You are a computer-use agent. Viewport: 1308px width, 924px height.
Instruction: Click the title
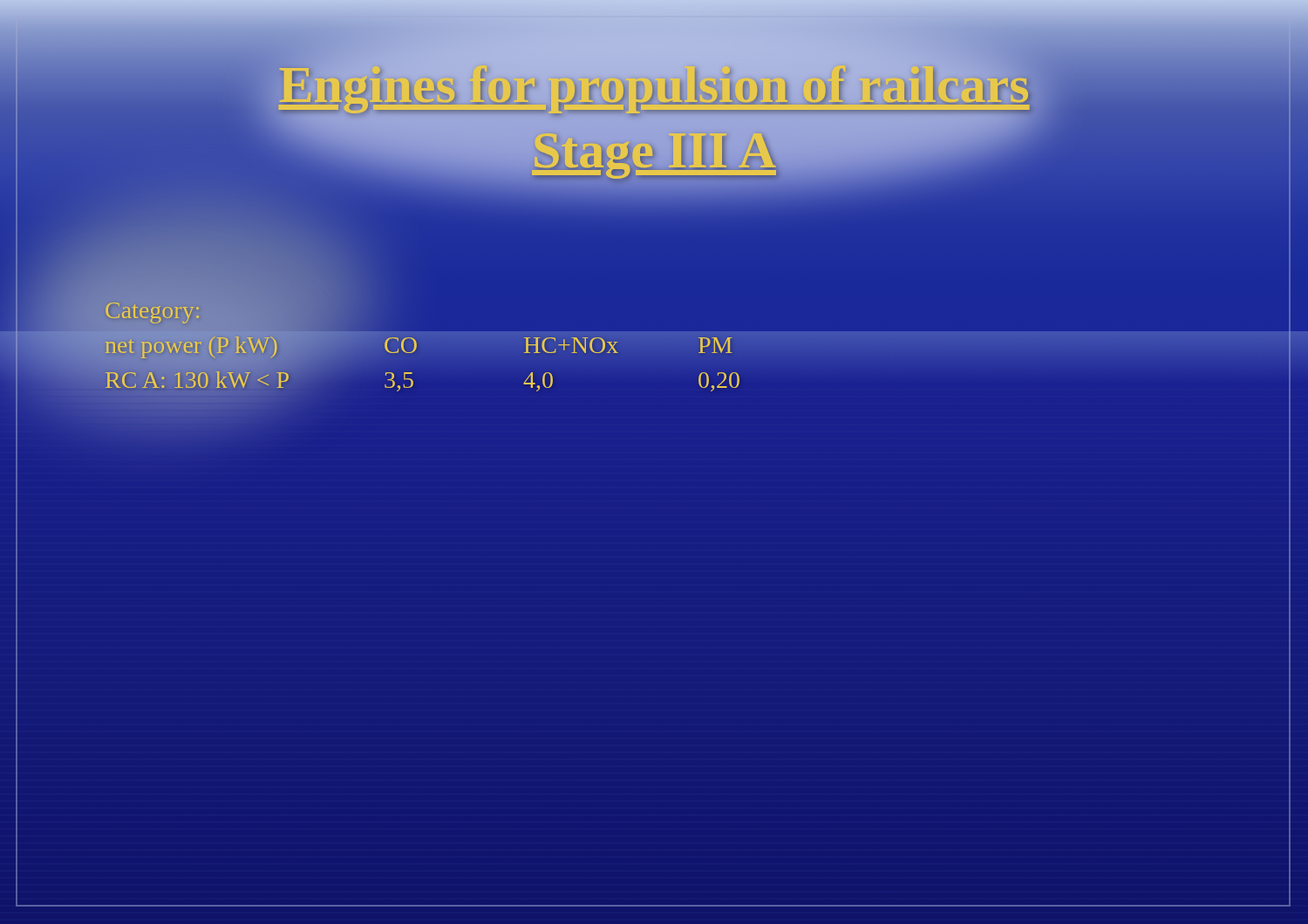click(654, 118)
